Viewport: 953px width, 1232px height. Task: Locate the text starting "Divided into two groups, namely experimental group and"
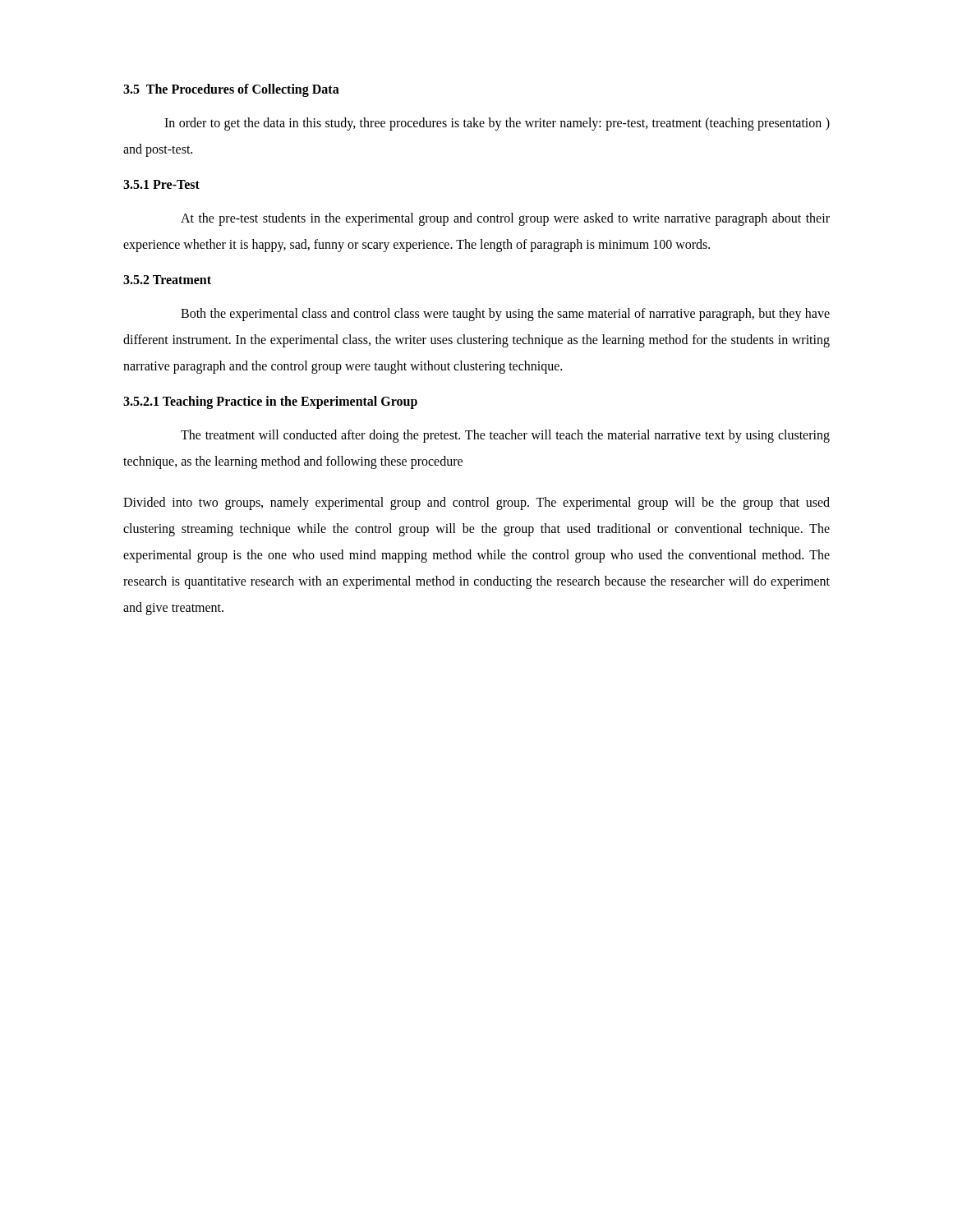pos(476,555)
